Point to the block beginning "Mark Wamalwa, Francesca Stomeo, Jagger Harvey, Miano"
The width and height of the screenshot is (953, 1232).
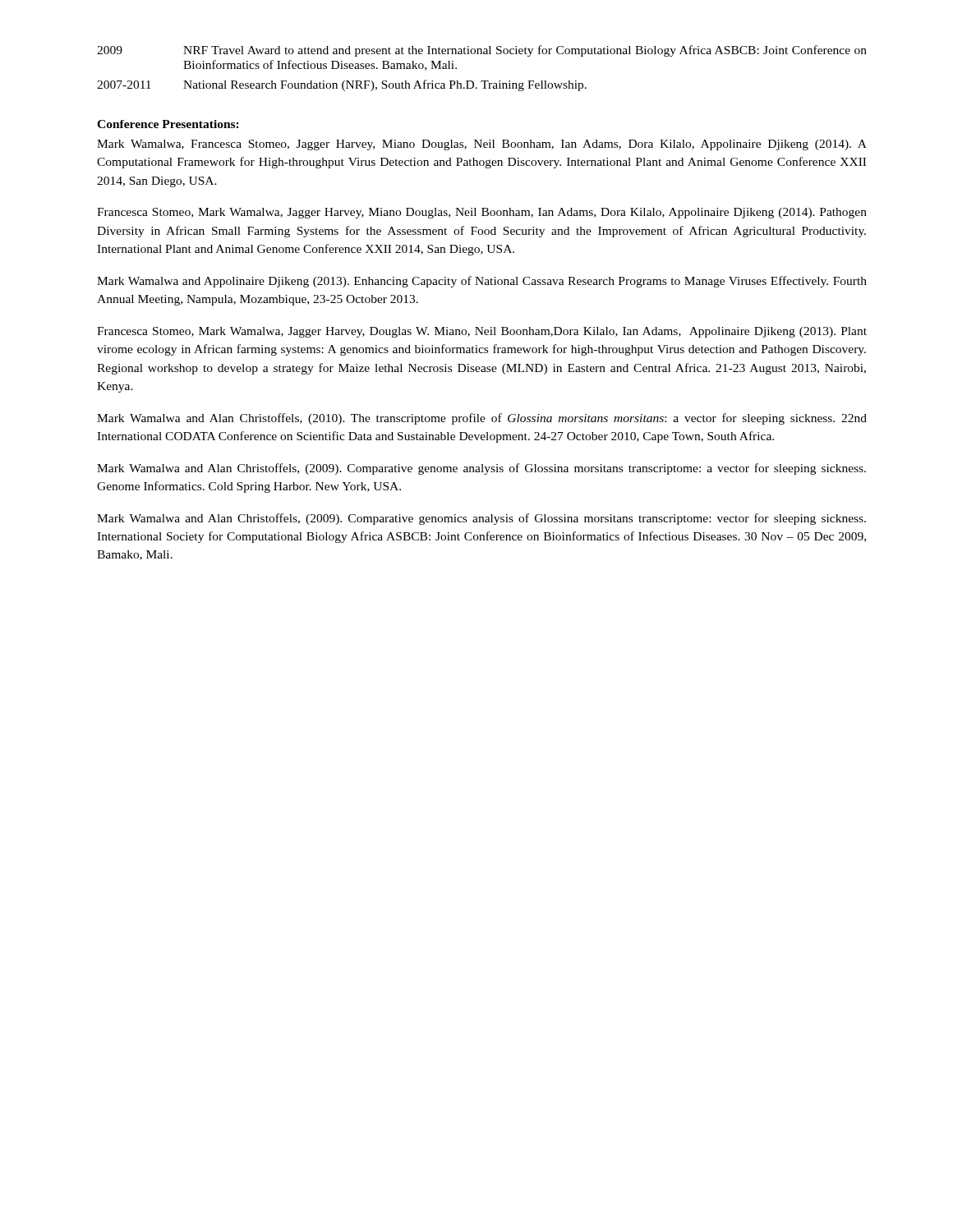click(482, 162)
